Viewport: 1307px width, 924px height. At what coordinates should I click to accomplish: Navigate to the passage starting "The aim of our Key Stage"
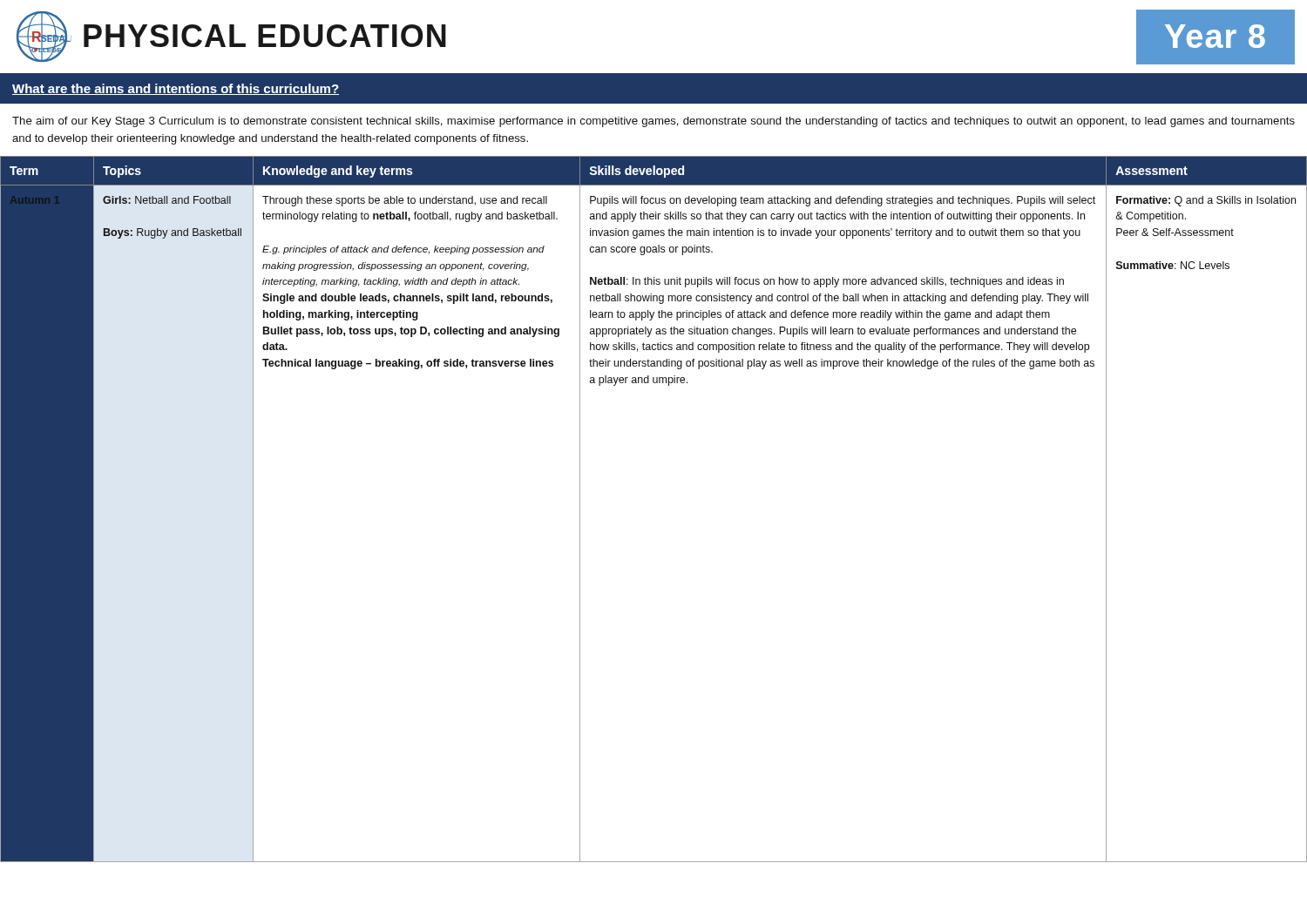(654, 129)
